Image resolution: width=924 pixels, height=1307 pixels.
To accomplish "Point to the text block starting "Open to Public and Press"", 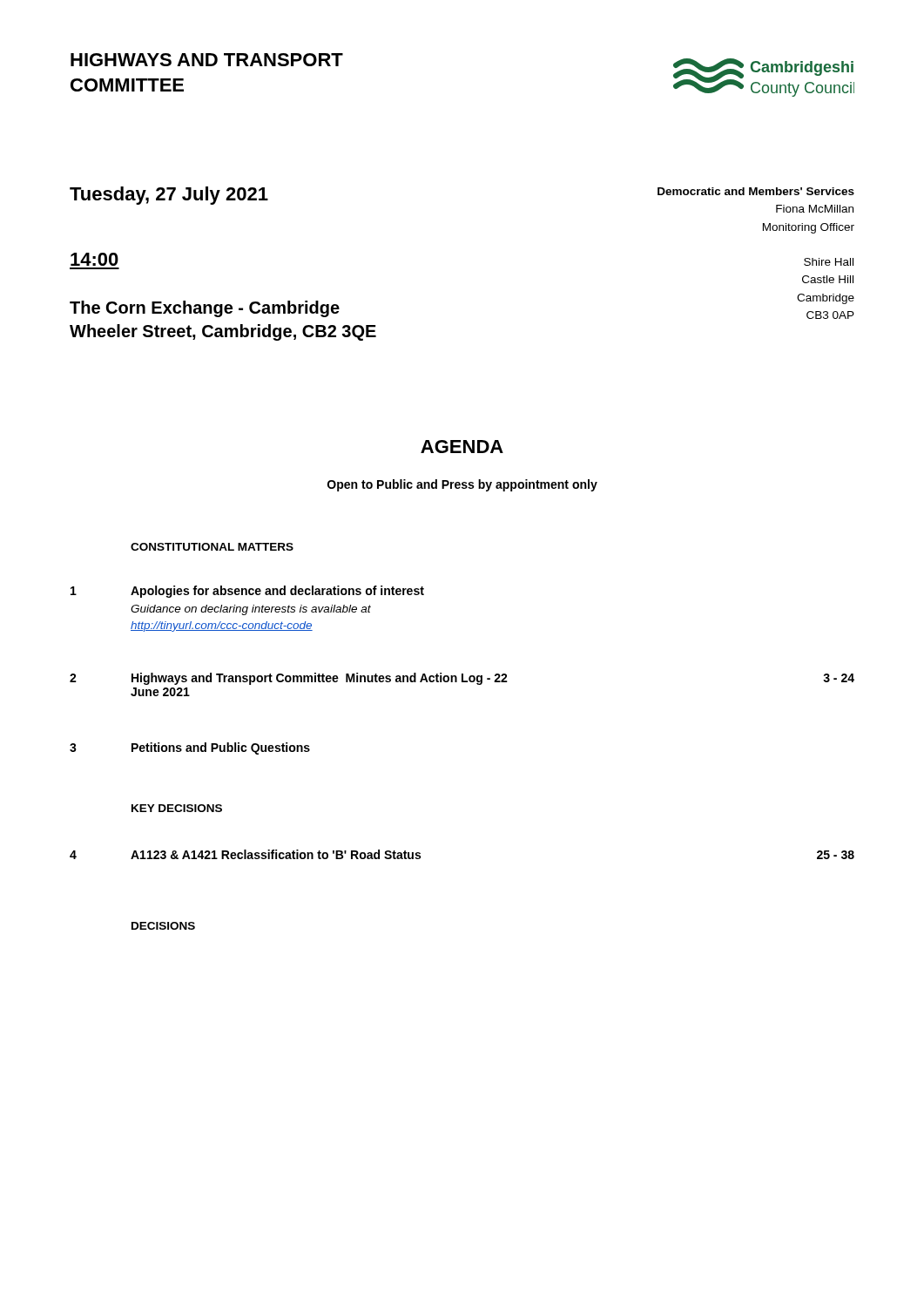I will tap(462, 484).
